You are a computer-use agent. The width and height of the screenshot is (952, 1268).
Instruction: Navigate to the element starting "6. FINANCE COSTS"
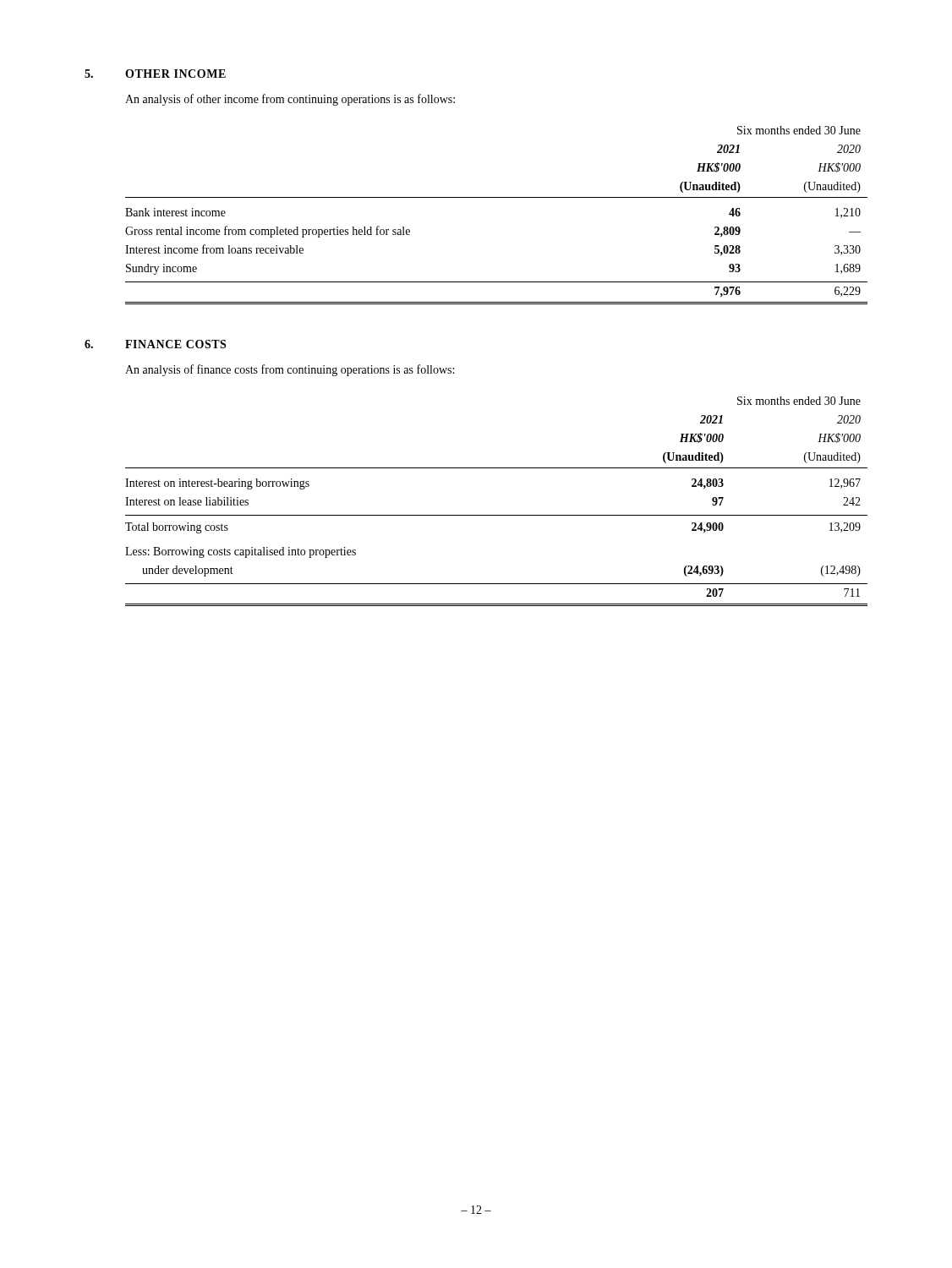tap(156, 345)
